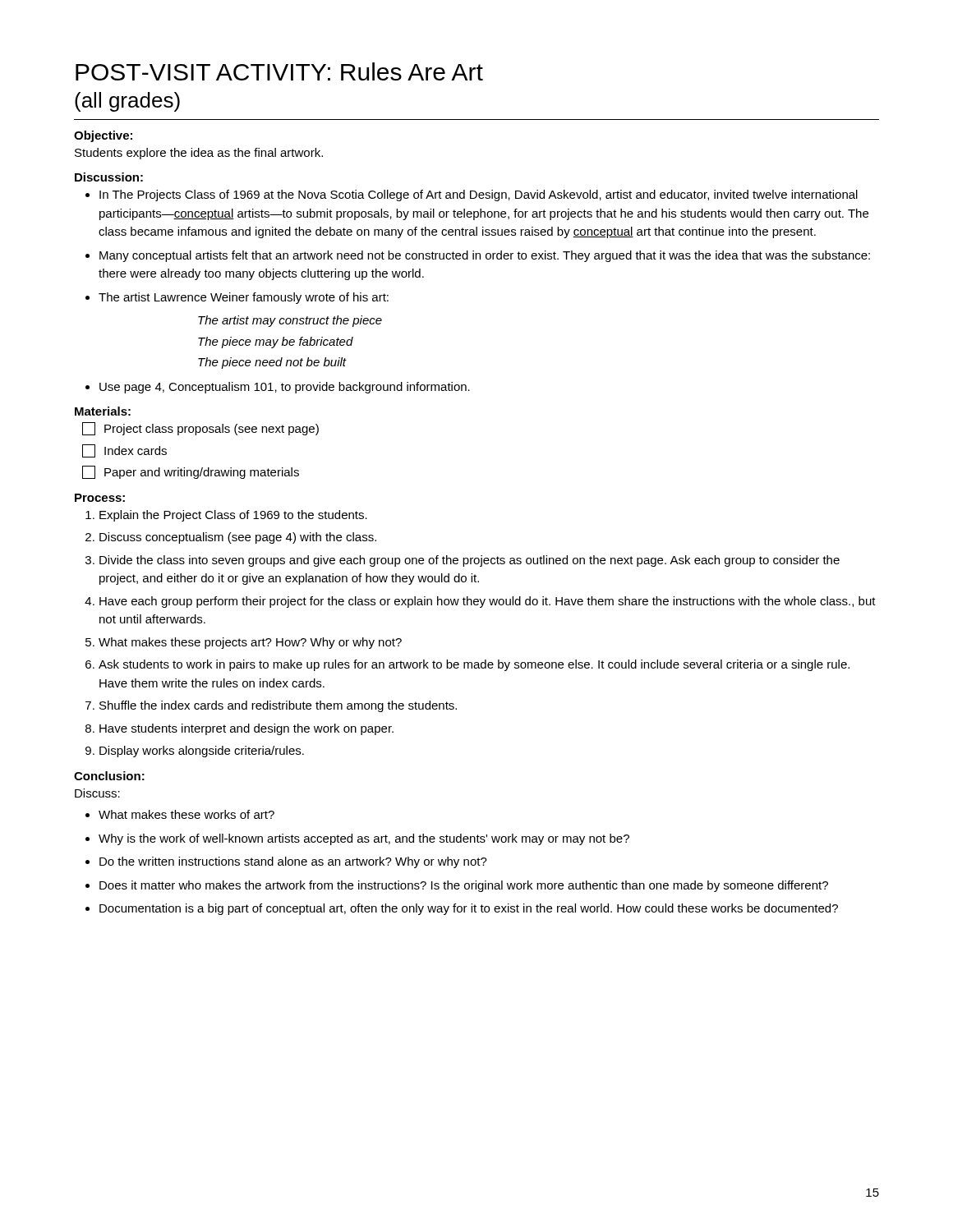Screen dimensions: 1232x953
Task: Find the list item containing "Index cards"
Action: tap(125, 450)
